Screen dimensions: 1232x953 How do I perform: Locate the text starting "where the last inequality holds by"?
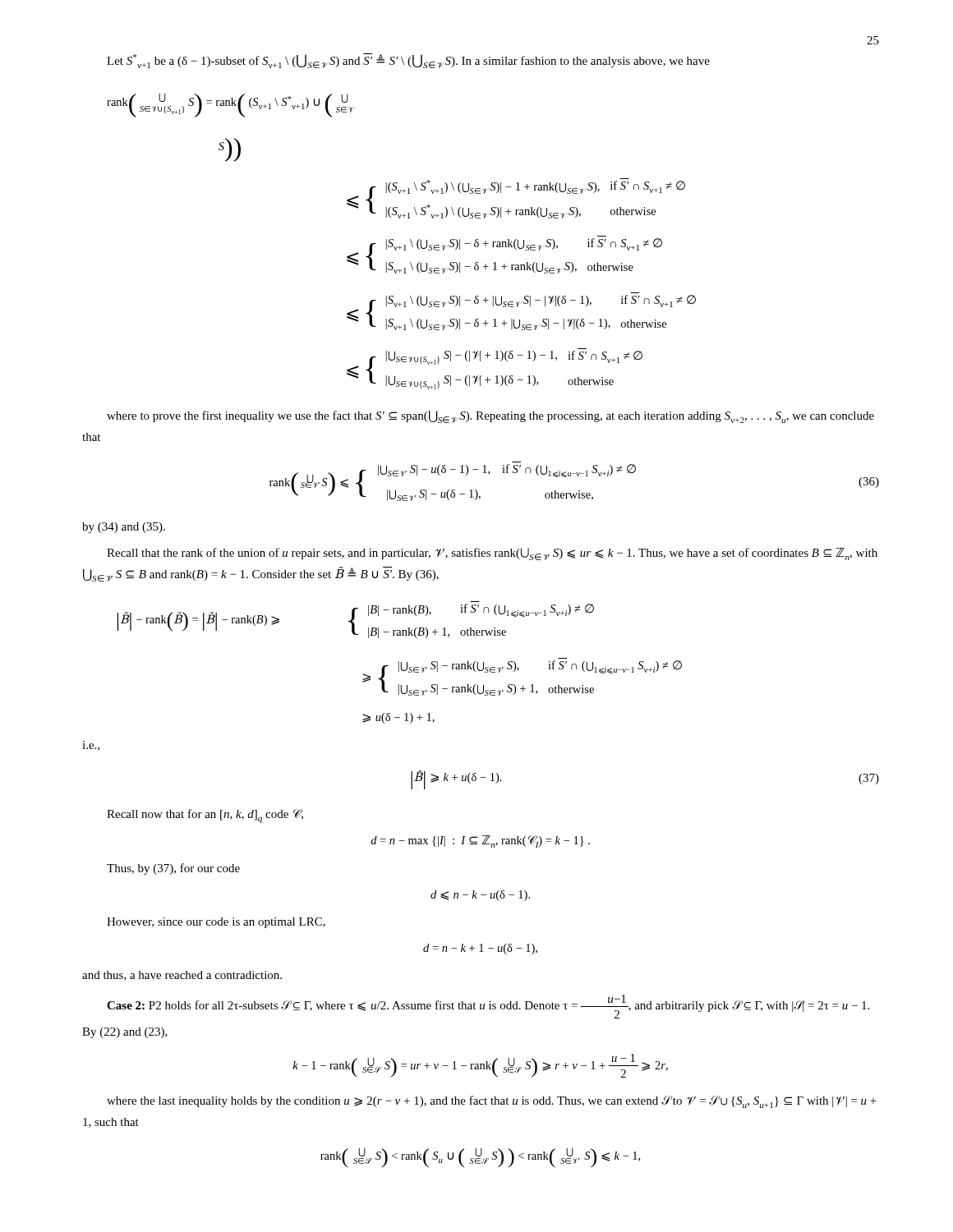click(x=480, y=1111)
